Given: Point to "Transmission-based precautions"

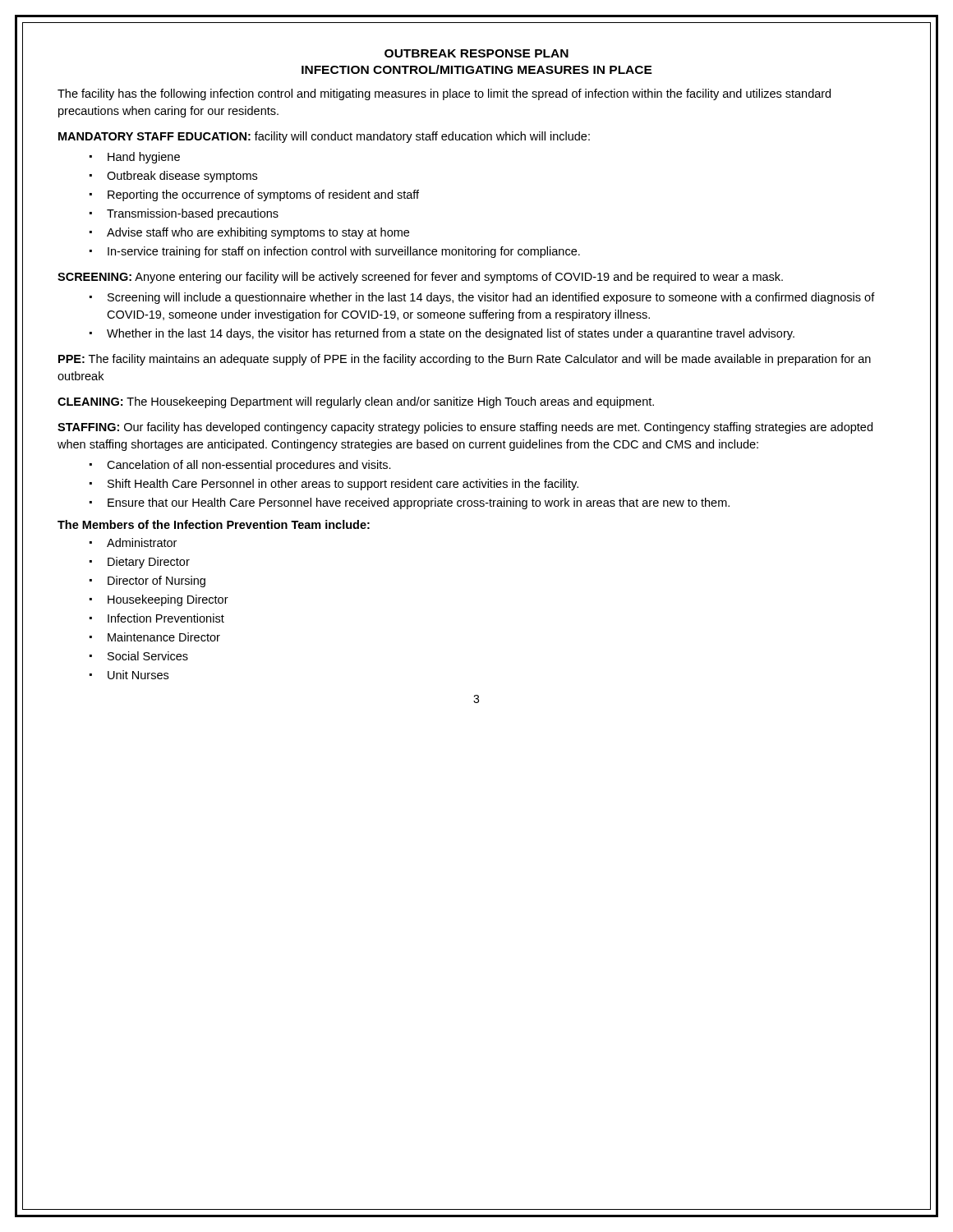Looking at the screenshot, I should [193, 214].
